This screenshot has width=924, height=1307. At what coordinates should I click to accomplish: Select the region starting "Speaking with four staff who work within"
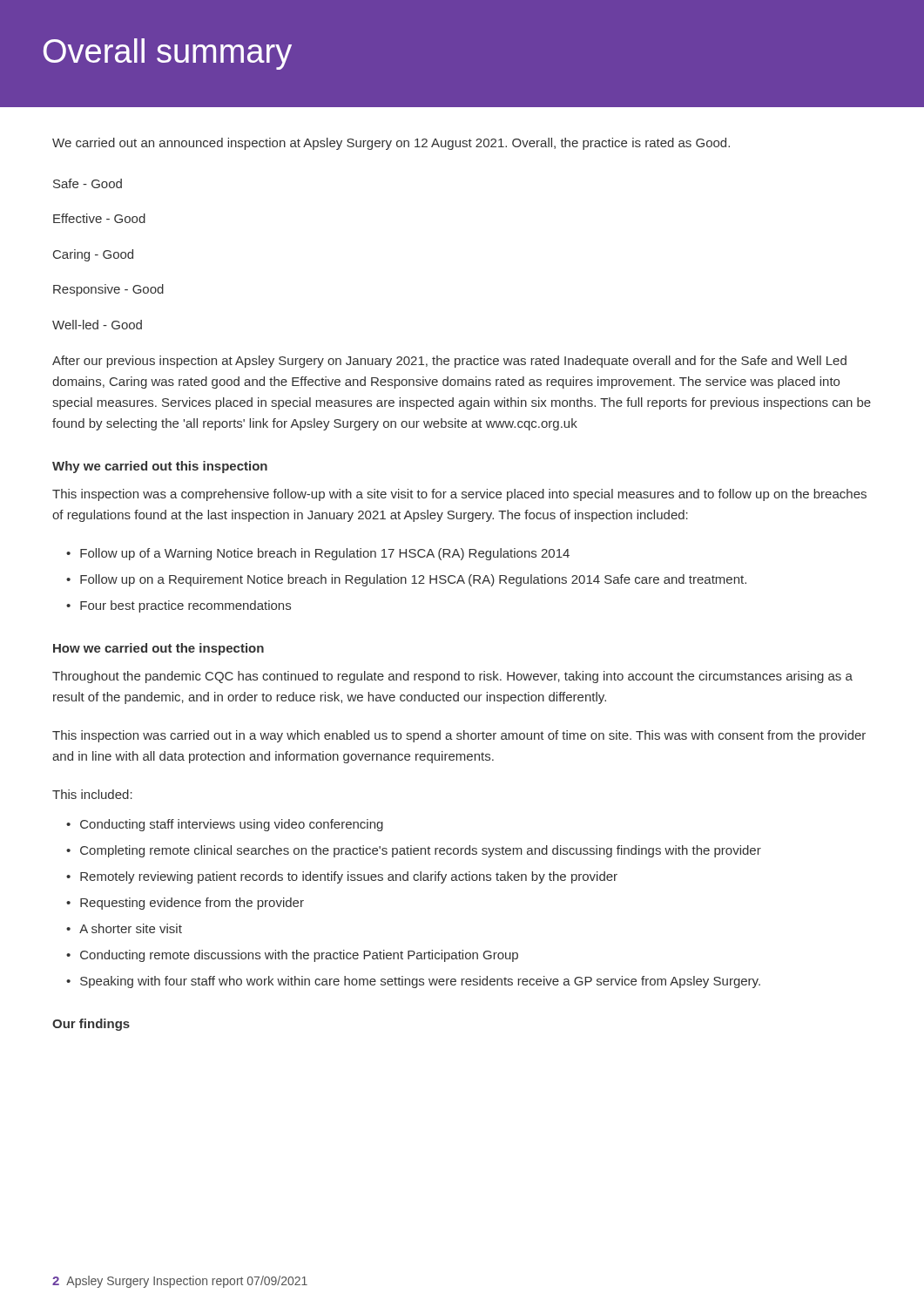tap(420, 981)
